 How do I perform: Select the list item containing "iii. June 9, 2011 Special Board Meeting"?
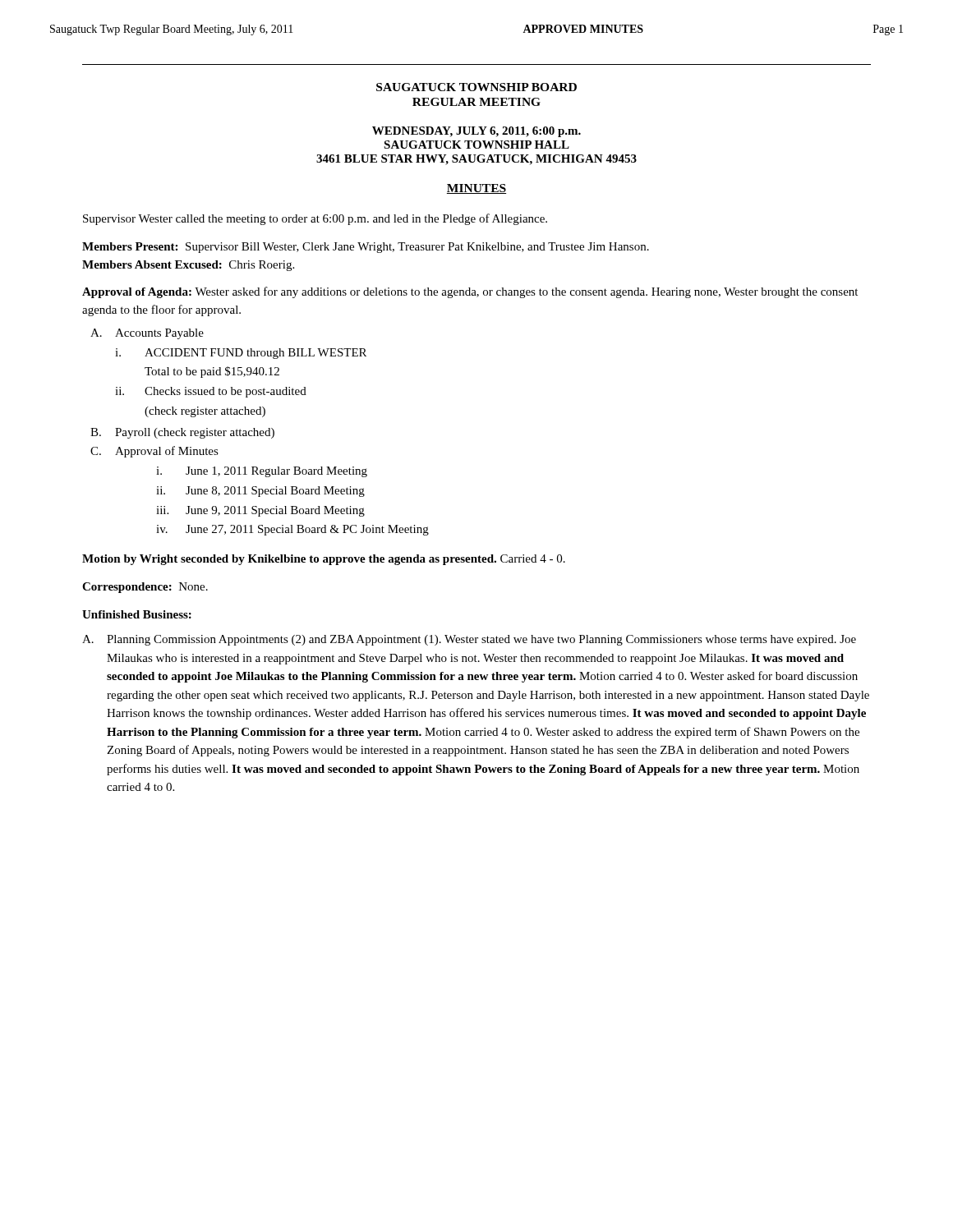[x=260, y=510]
